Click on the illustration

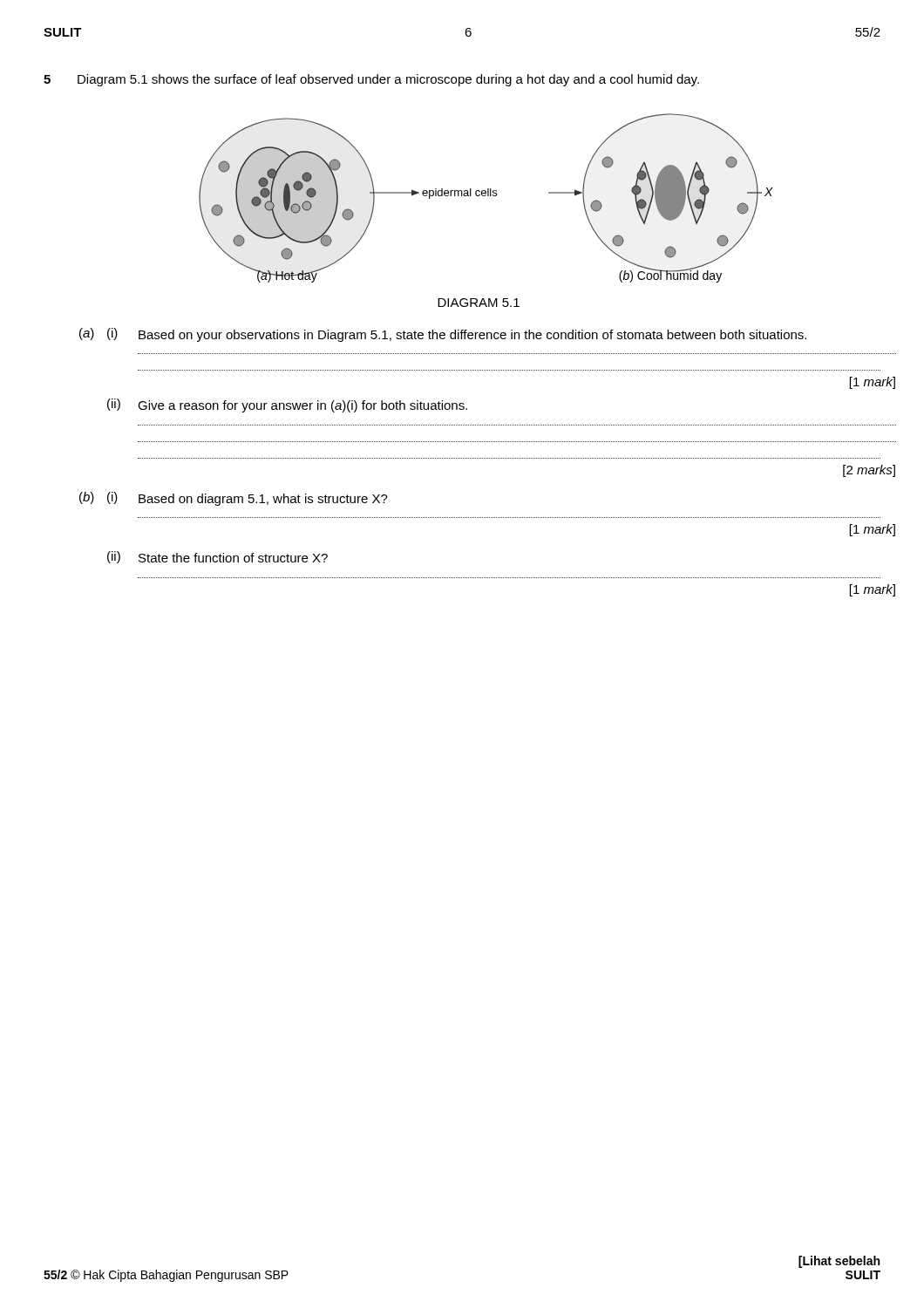click(x=479, y=198)
